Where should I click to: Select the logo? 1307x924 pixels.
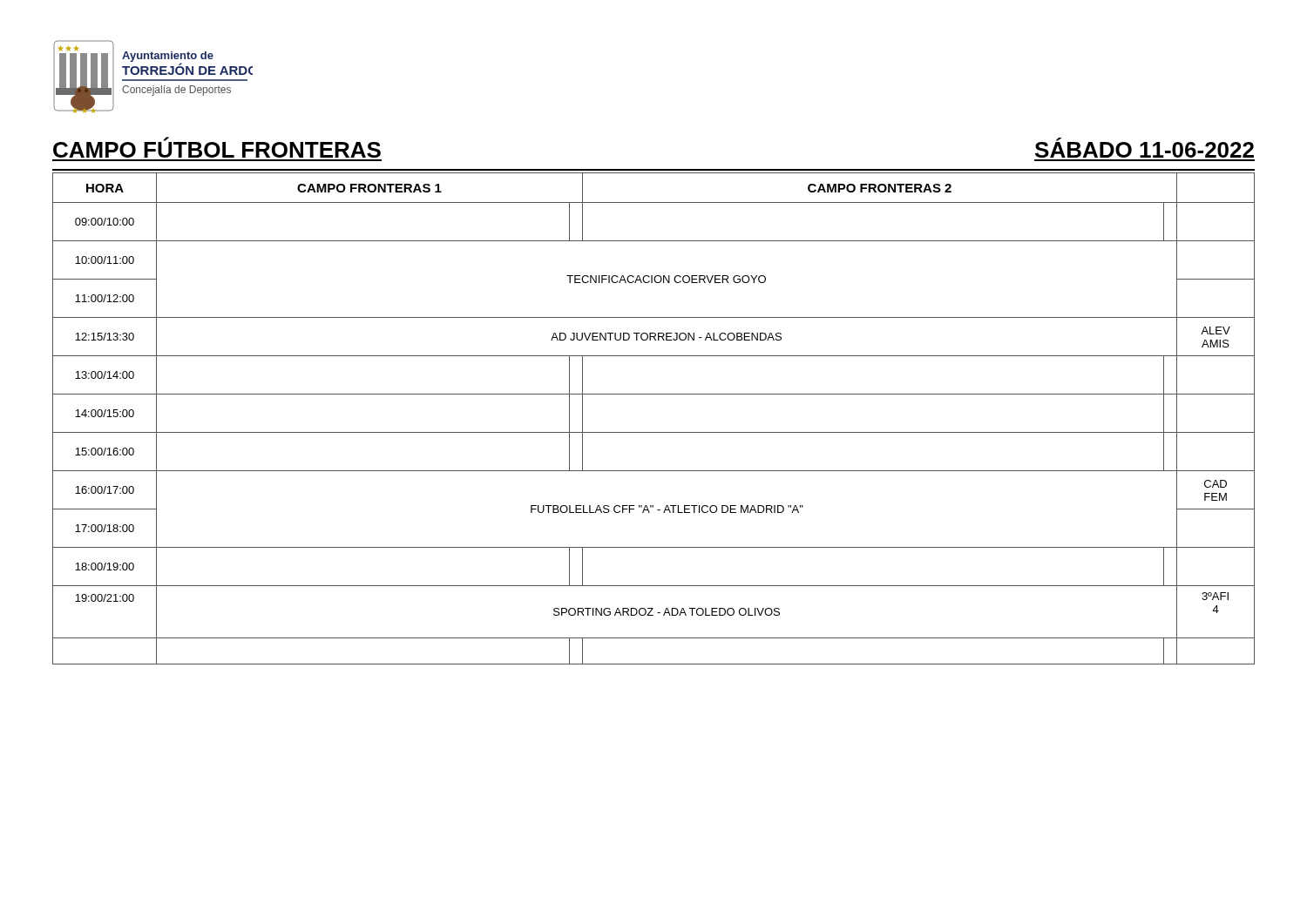pos(152,78)
